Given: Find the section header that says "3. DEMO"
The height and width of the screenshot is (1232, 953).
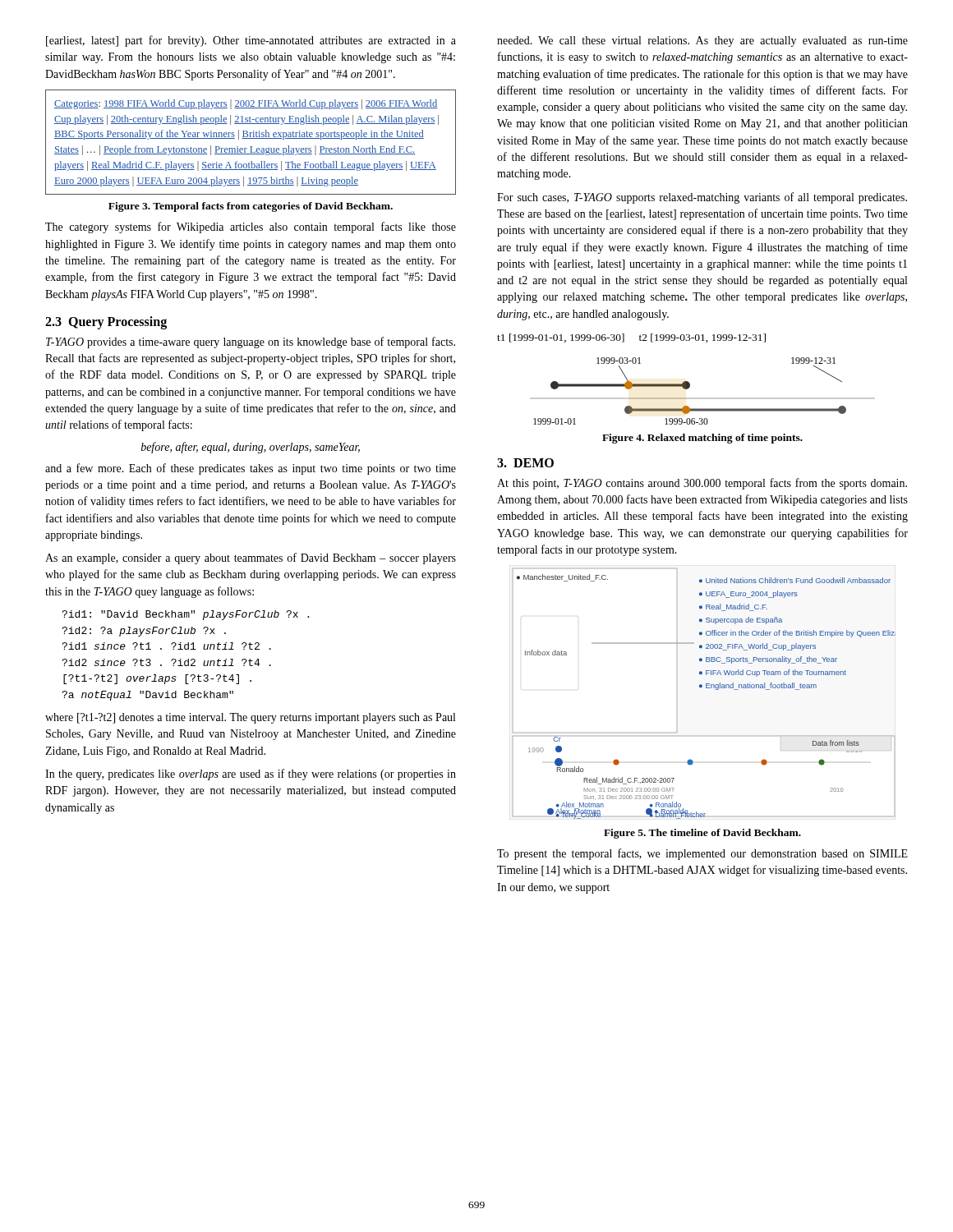Looking at the screenshot, I should tap(526, 462).
